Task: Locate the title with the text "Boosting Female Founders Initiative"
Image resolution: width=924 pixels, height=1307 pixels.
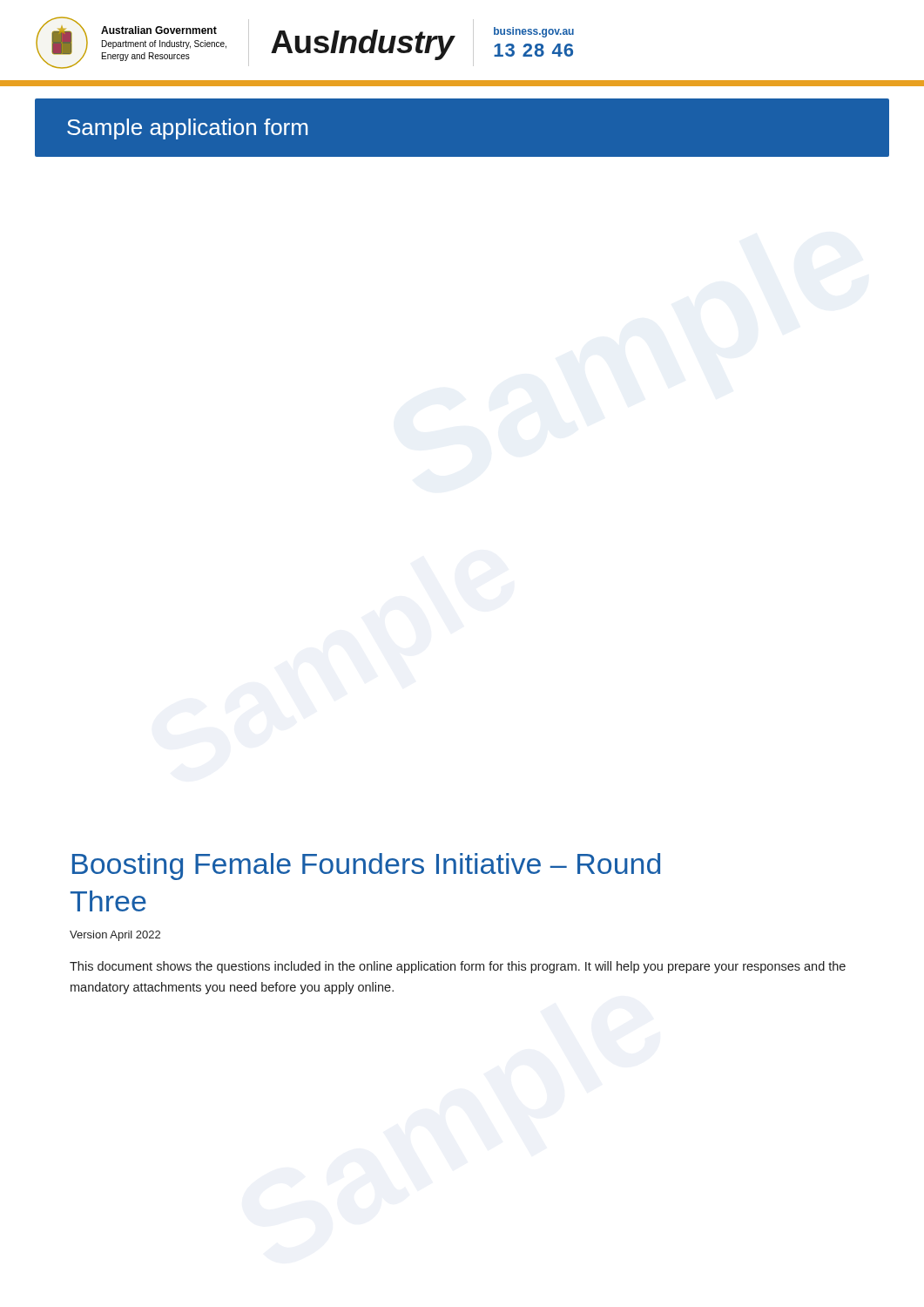Action: (366, 882)
